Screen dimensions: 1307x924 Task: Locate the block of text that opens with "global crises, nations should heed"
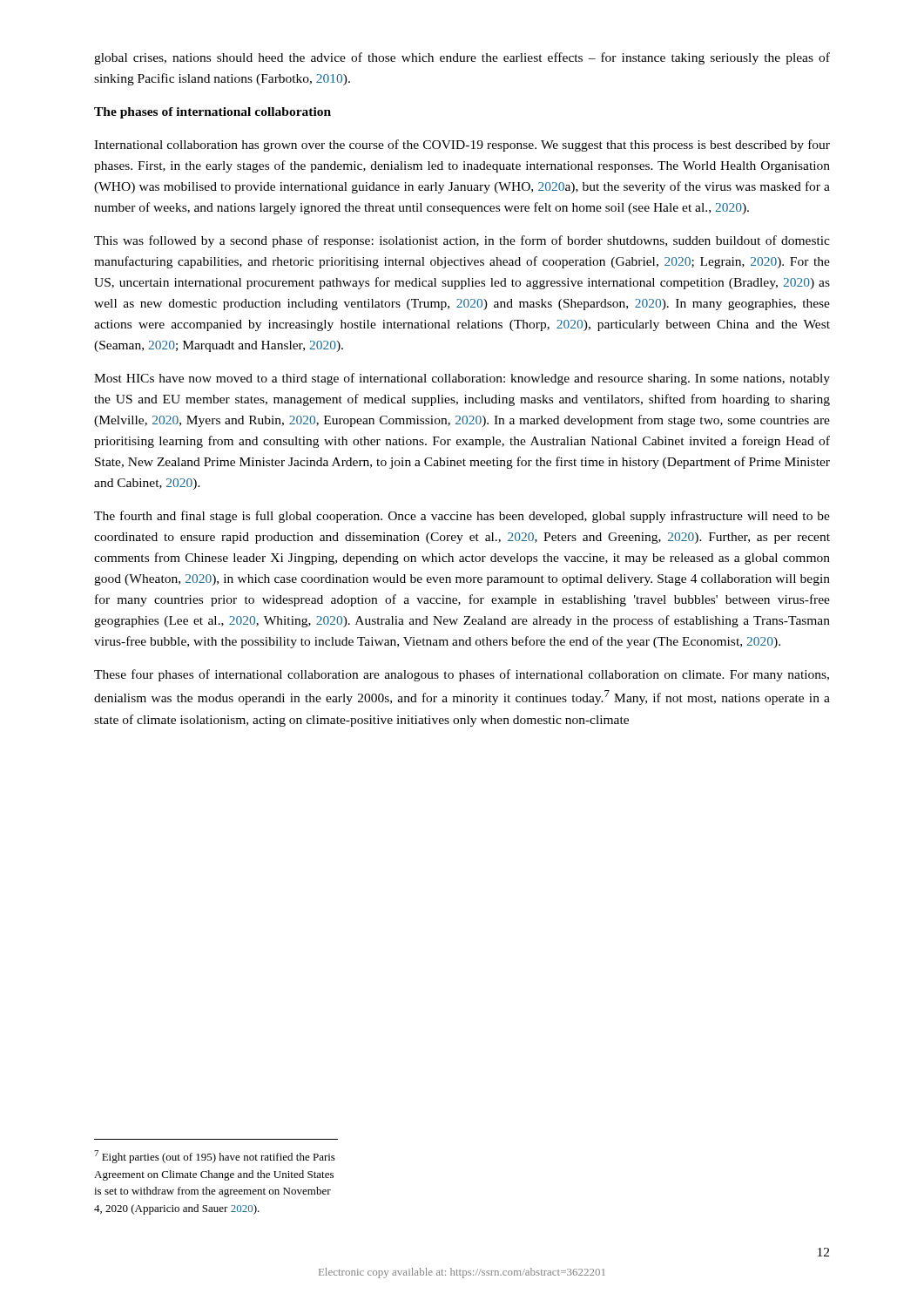(x=462, y=68)
